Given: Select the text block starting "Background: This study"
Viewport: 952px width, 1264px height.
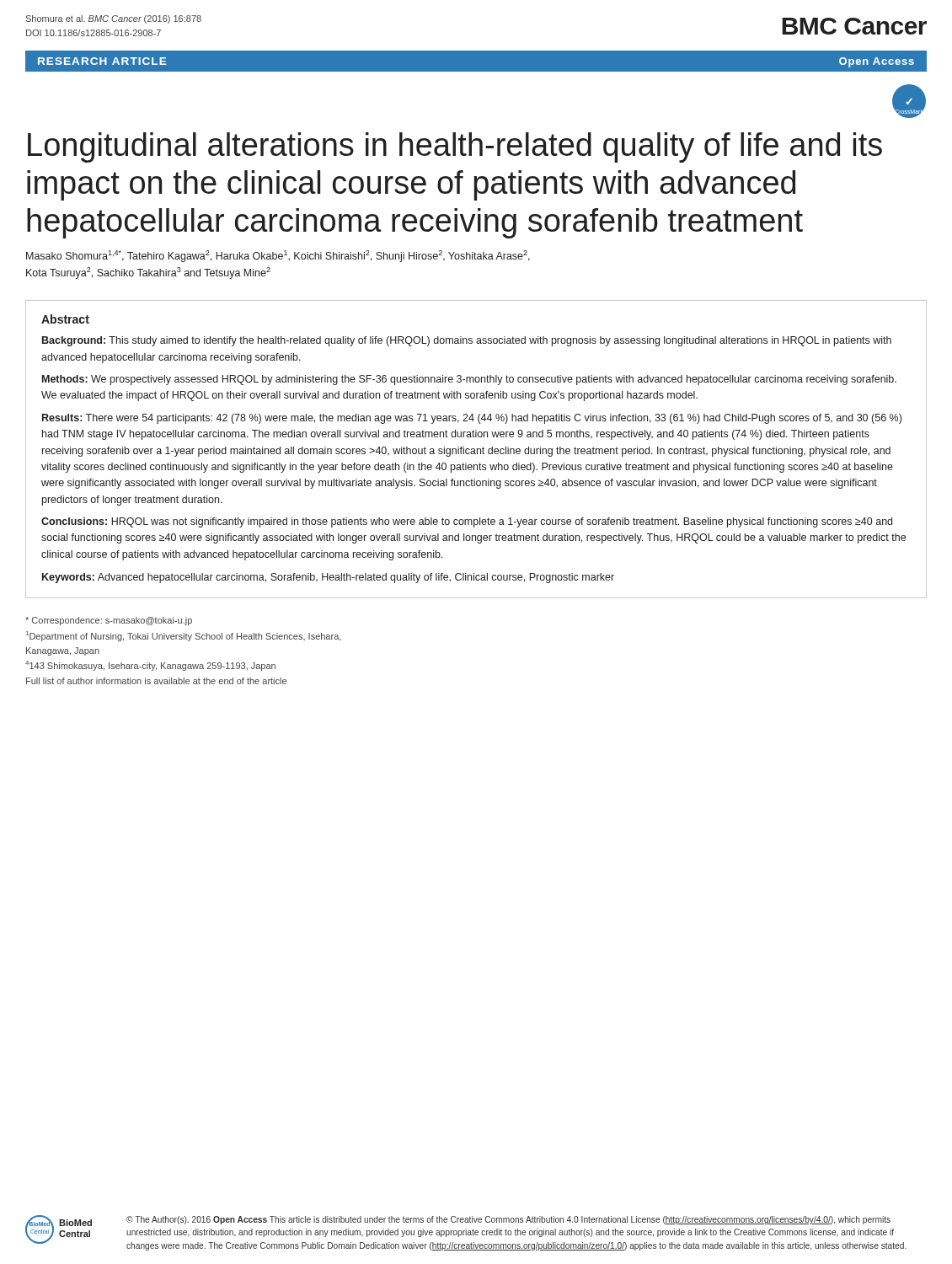Looking at the screenshot, I should pos(467,349).
